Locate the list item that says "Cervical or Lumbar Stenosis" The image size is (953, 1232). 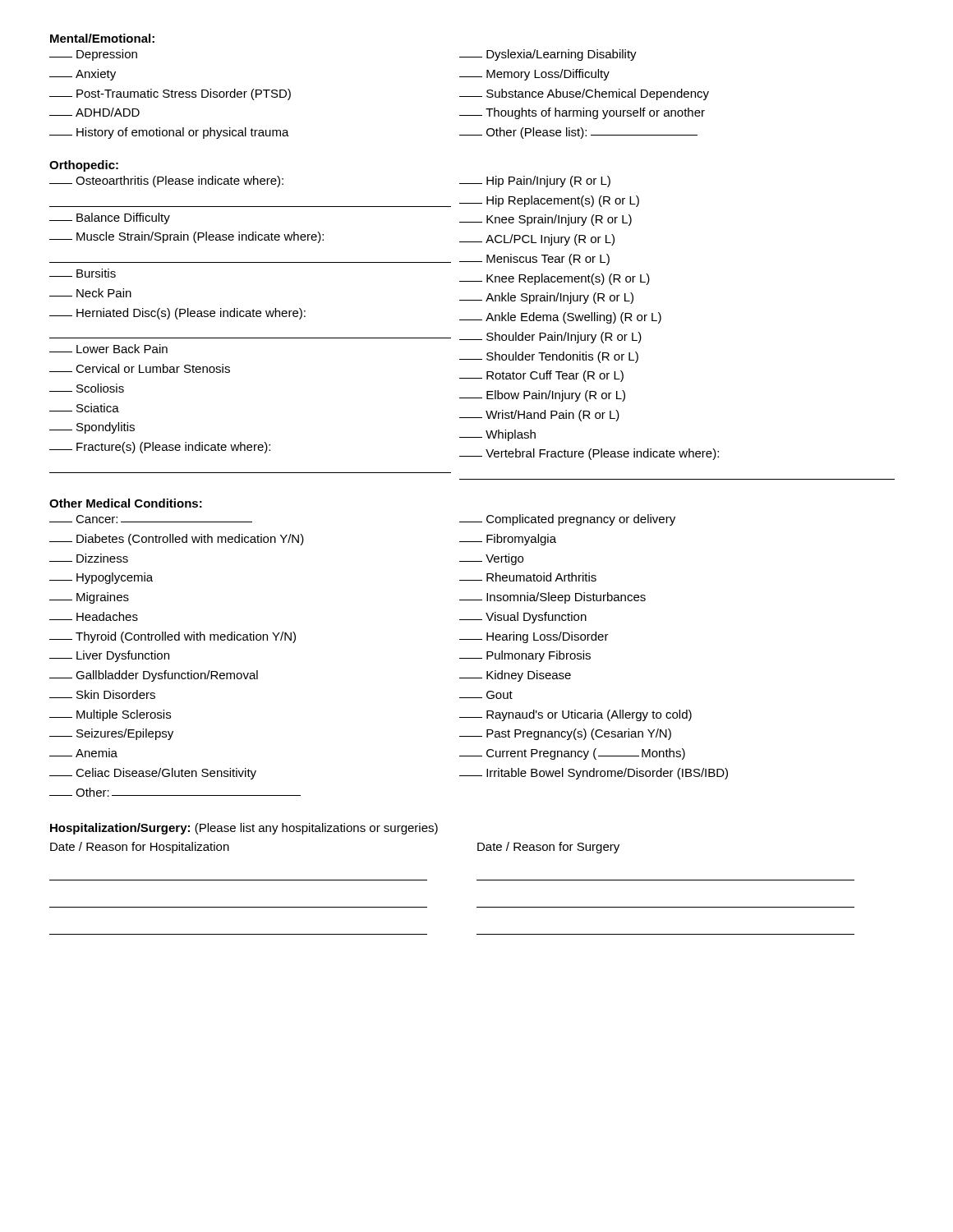pyautogui.click(x=140, y=368)
